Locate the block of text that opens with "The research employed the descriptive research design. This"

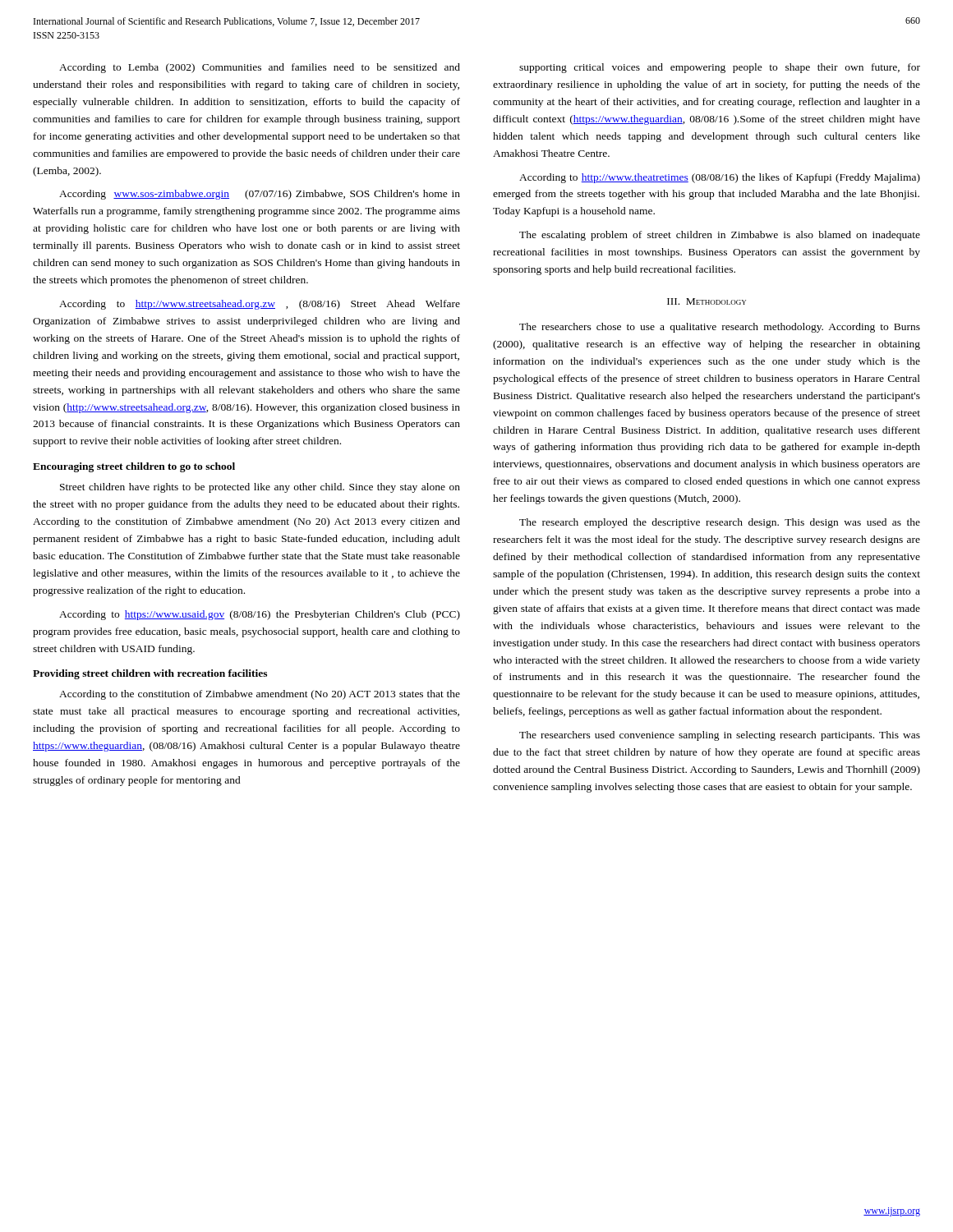coord(707,617)
